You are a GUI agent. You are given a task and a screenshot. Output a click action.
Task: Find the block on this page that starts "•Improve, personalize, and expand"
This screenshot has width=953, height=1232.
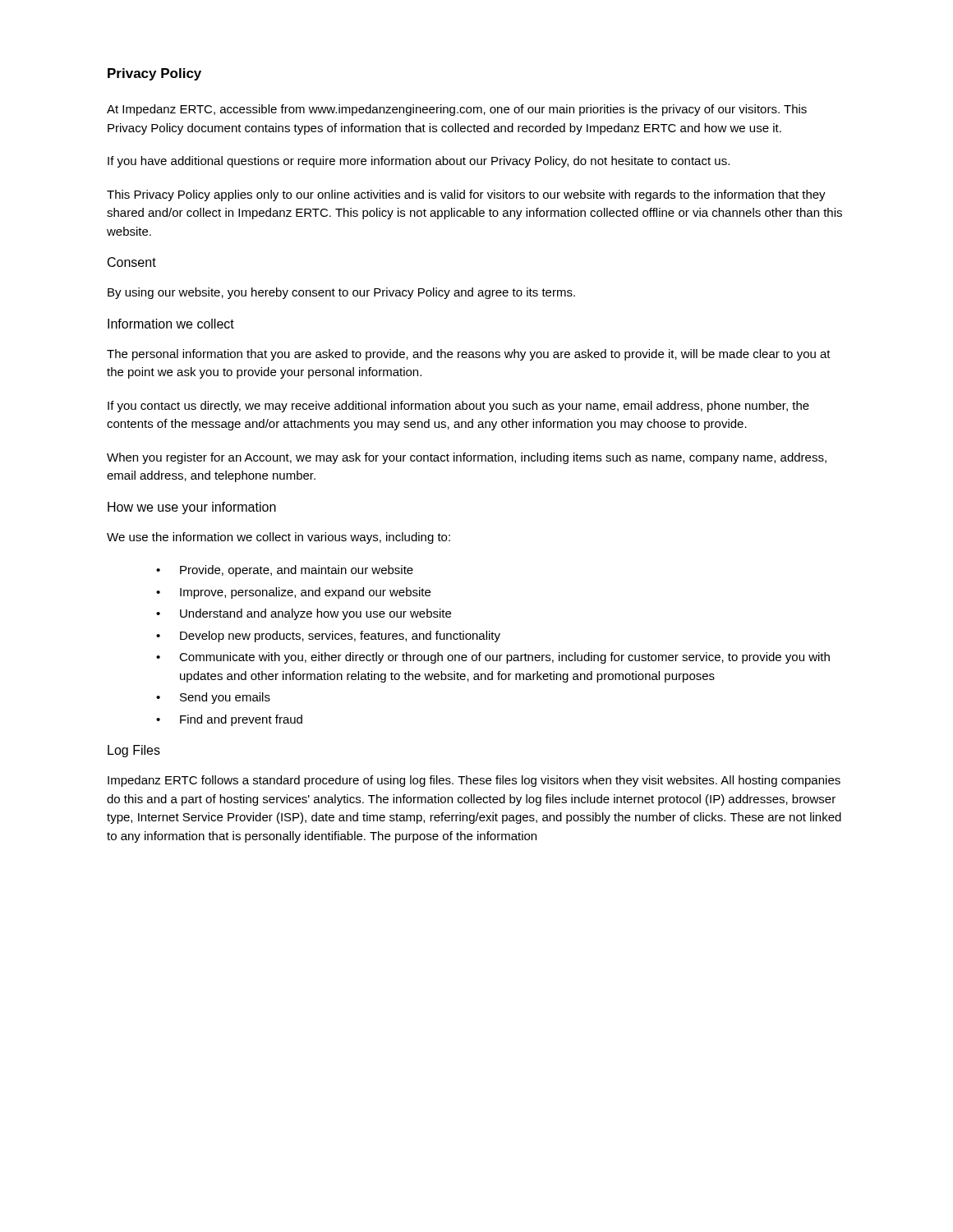coord(294,592)
